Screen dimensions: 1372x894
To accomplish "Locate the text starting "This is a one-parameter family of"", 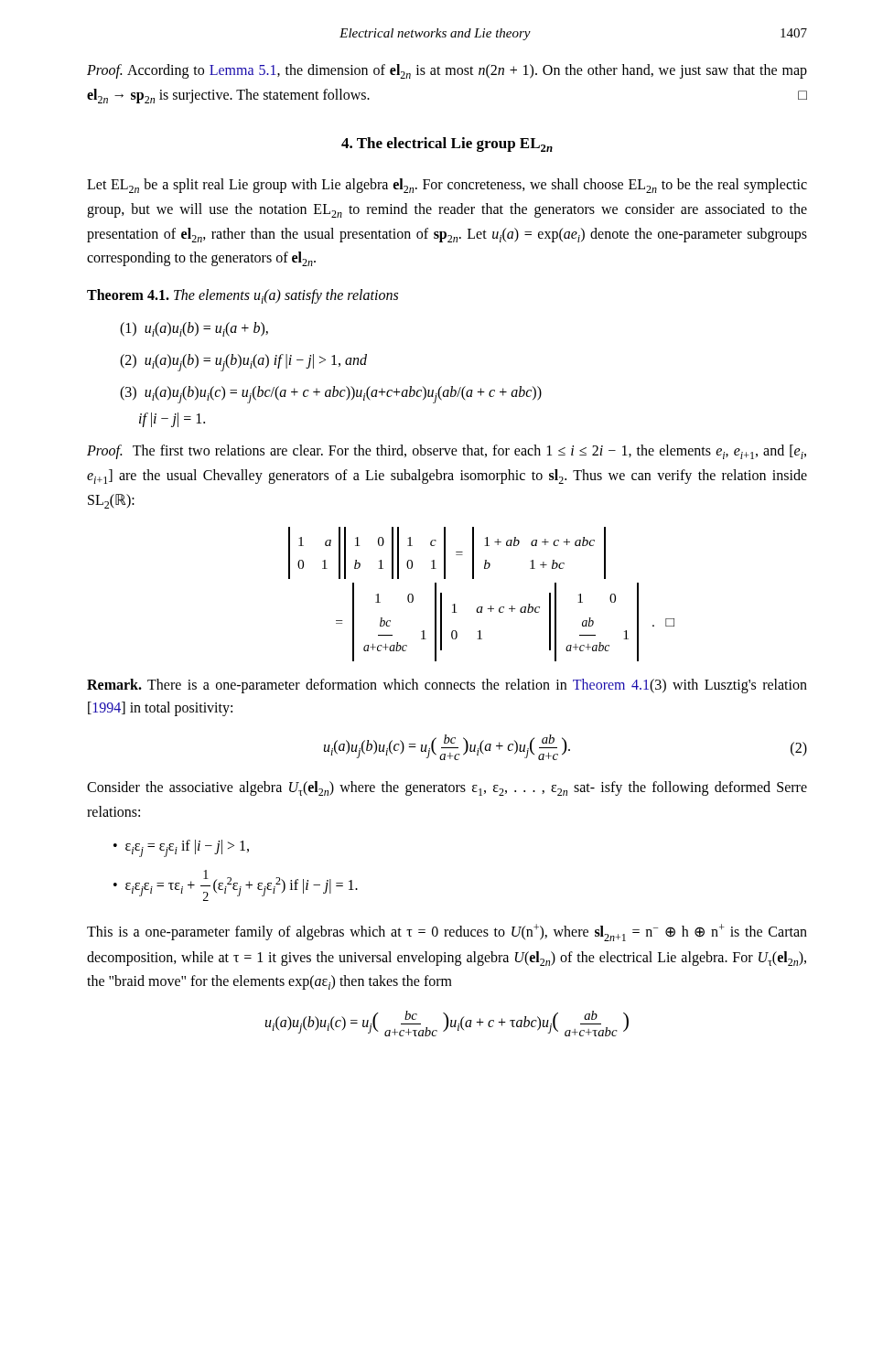I will [x=447, y=957].
